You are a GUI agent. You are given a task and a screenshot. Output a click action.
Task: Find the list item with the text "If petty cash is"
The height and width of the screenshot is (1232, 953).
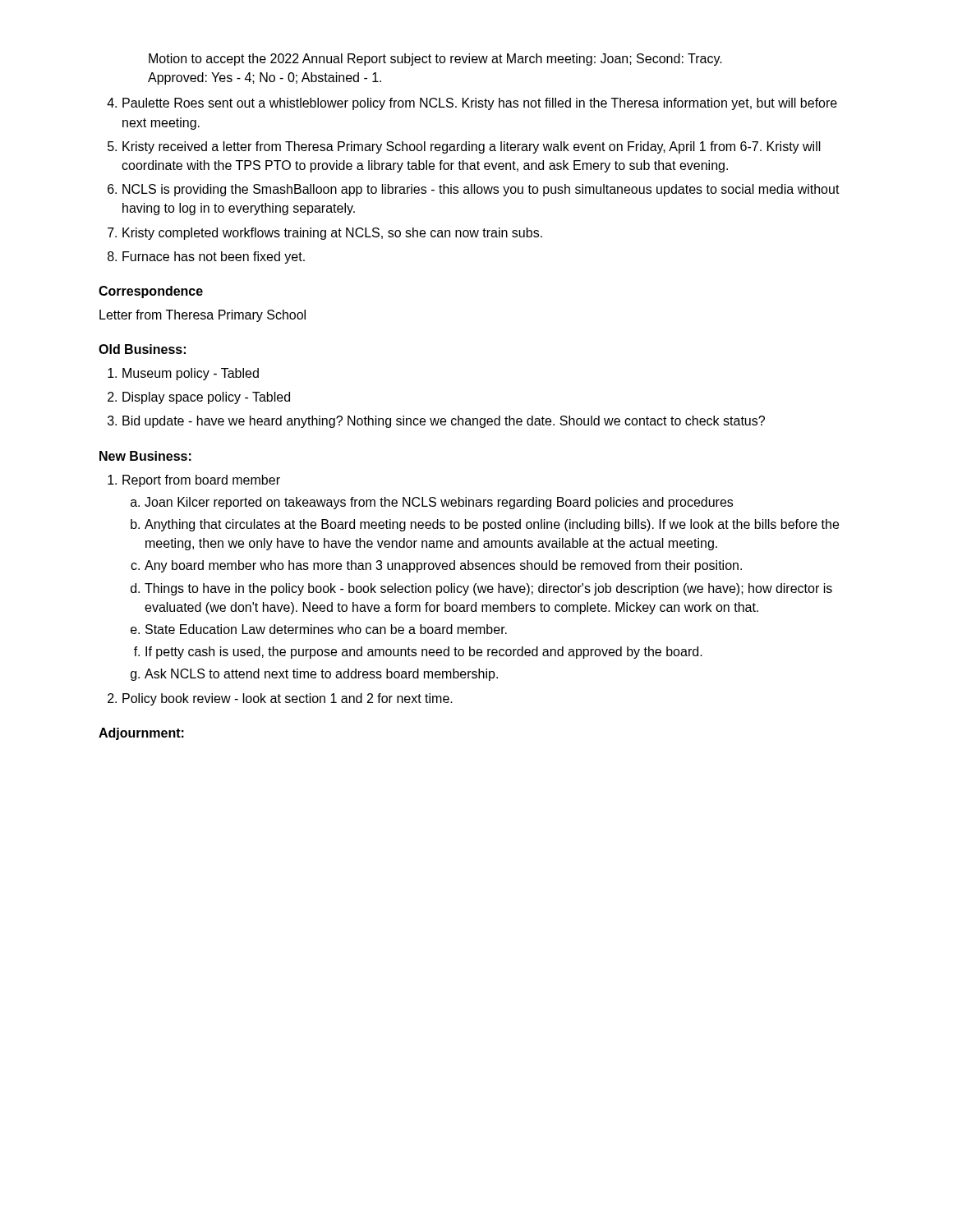(x=424, y=652)
